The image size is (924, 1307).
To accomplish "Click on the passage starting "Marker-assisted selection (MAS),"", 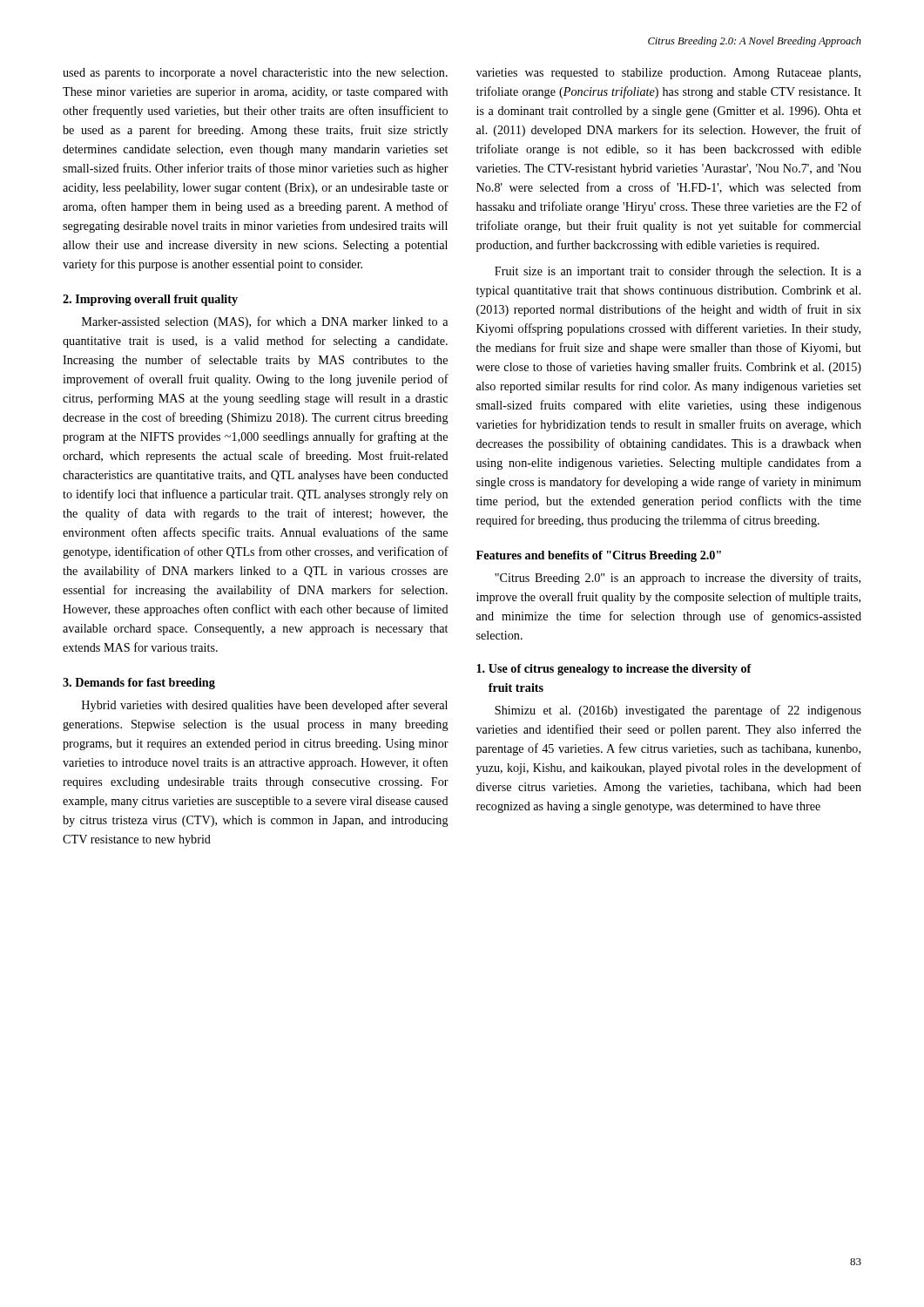I will pos(255,485).
